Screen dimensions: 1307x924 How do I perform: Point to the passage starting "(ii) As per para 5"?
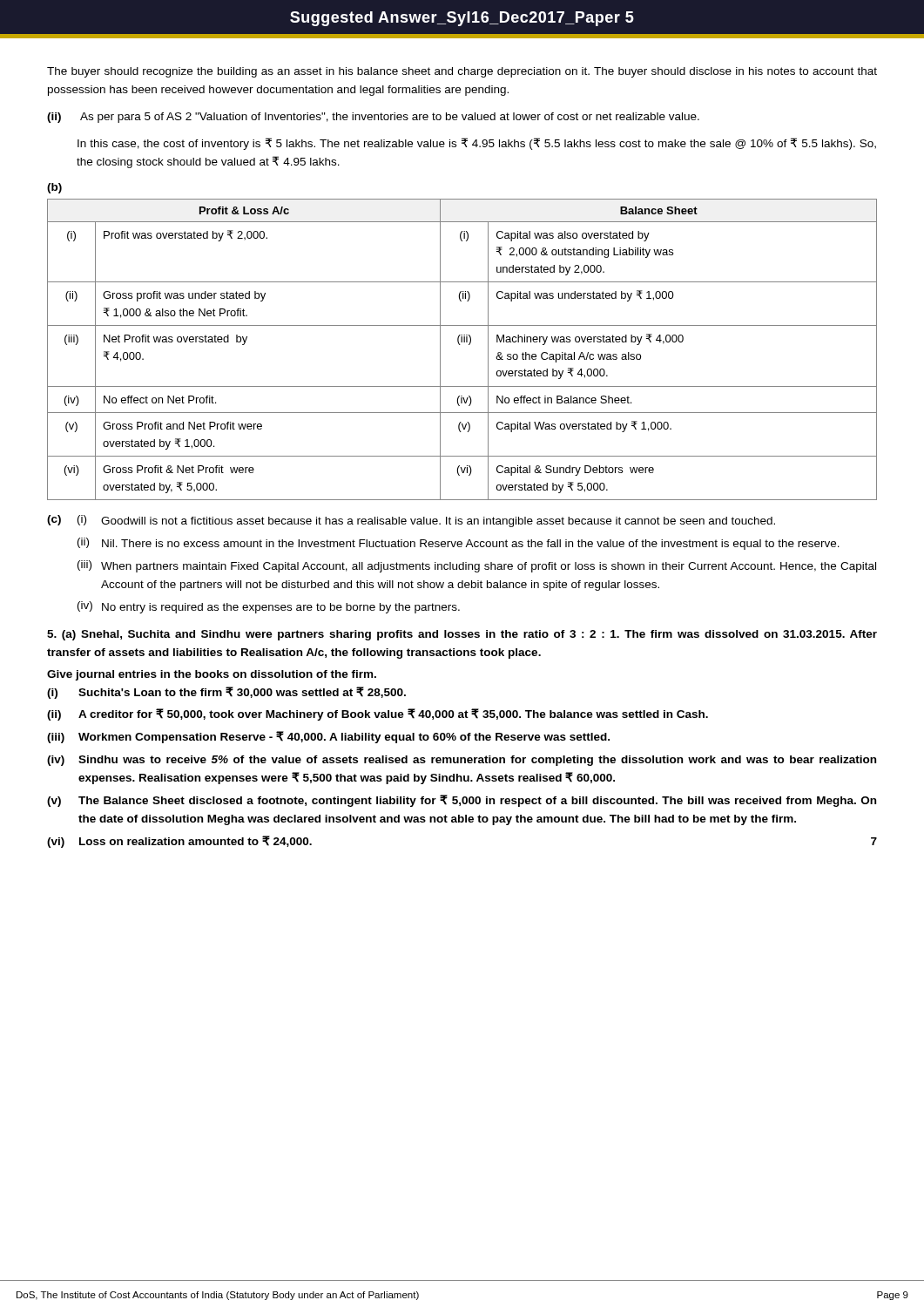462,117
